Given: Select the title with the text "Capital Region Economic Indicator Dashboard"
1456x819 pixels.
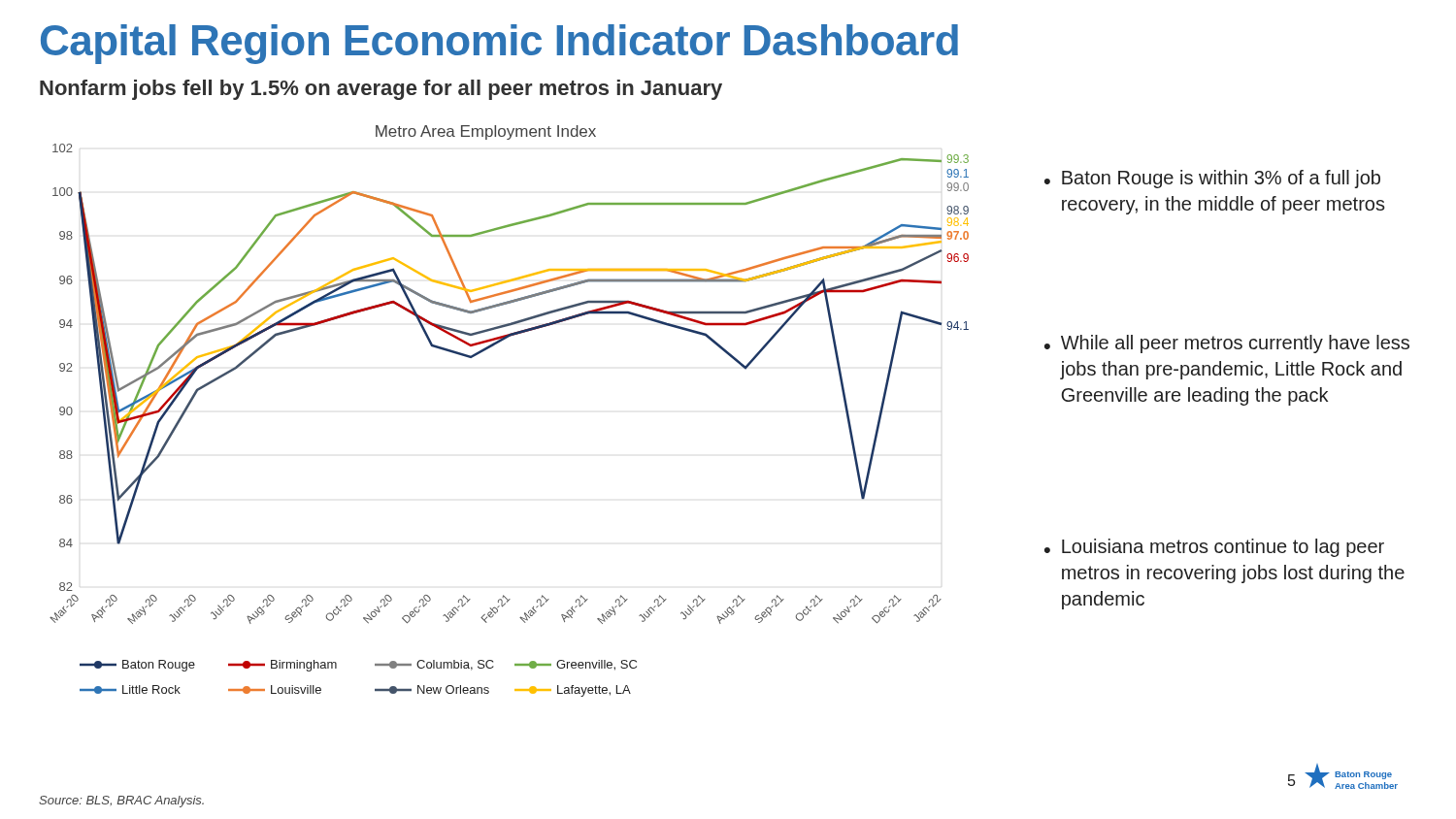Looking at the screenshot, I should (x=499, y=41).
